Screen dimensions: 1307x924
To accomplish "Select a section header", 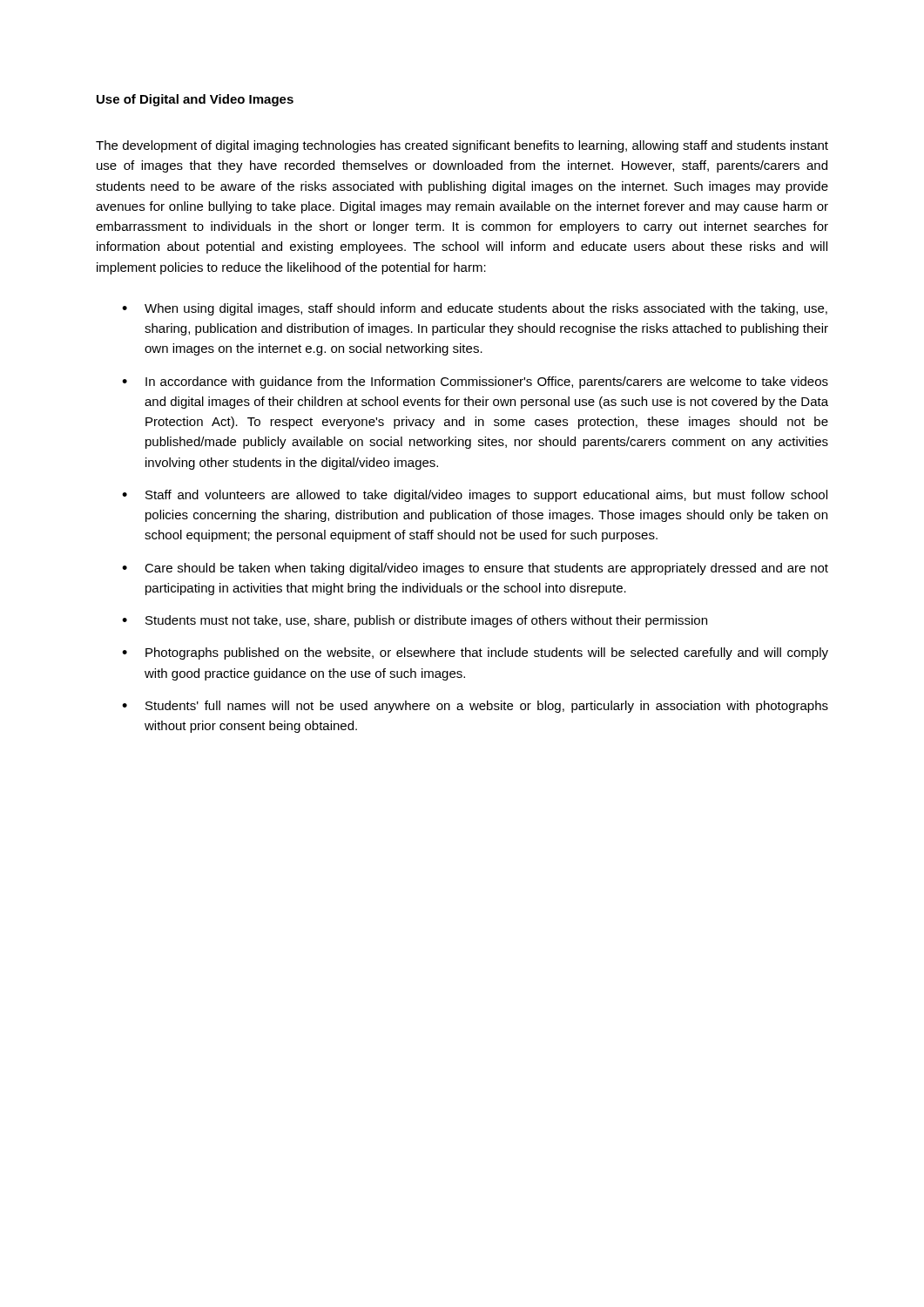I will point(195,99).
